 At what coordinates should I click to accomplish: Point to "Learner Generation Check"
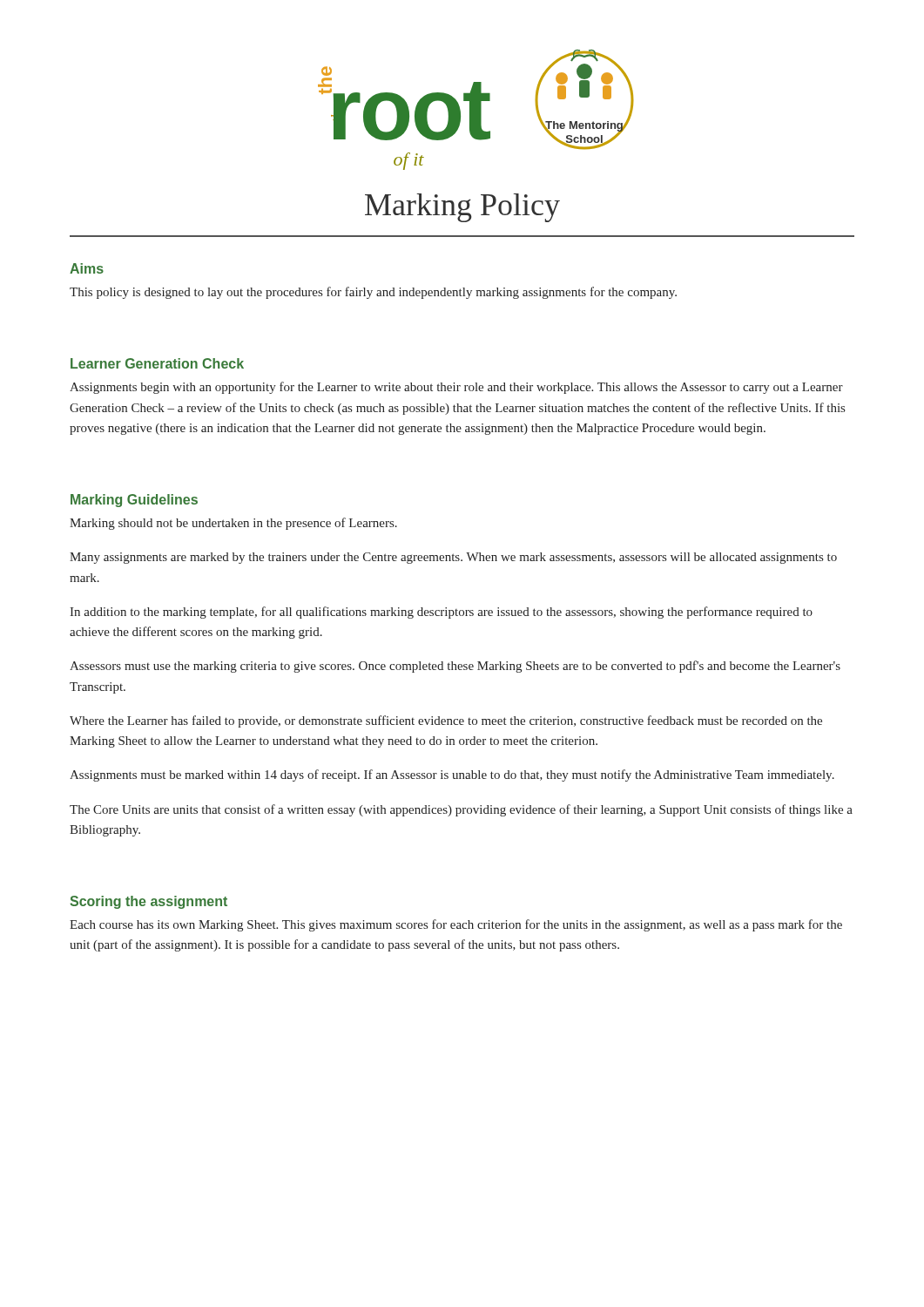157,364
